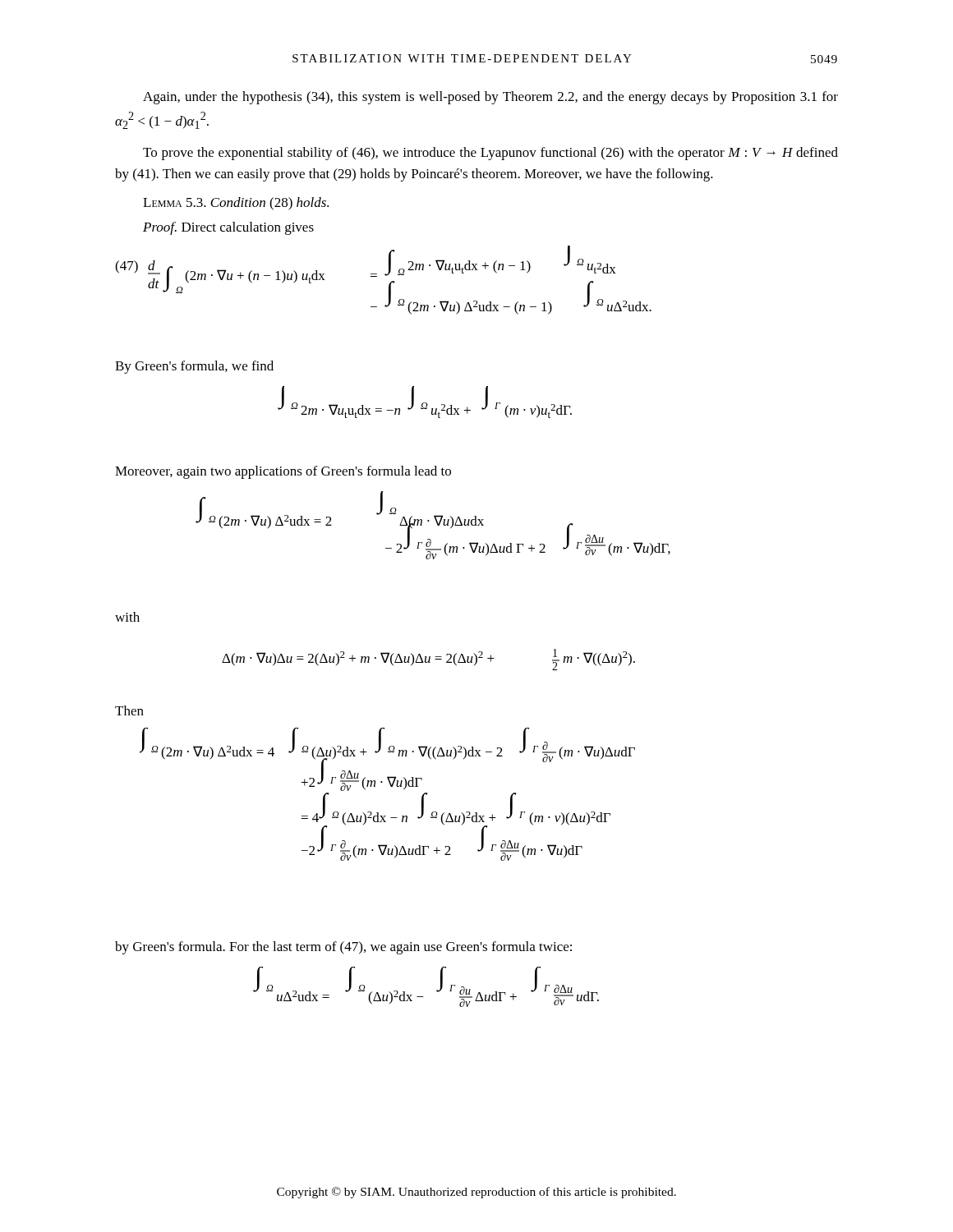Image resolution: width=953 pixels, height=1232 pixels.
Task: Find the text starting "by Green's formula. For"
Action: [344, 946]
